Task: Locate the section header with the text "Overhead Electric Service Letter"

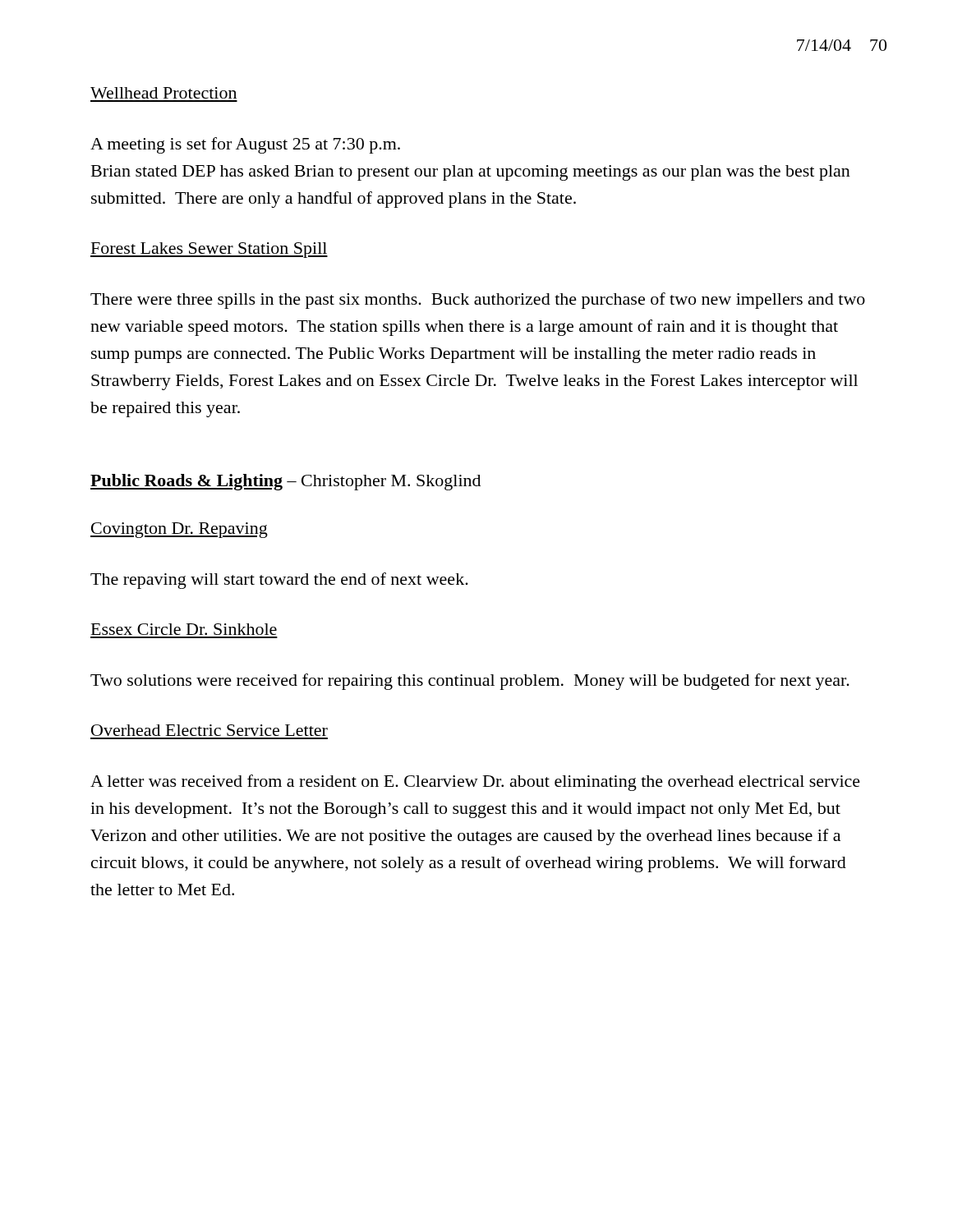Action: (209, 730)
